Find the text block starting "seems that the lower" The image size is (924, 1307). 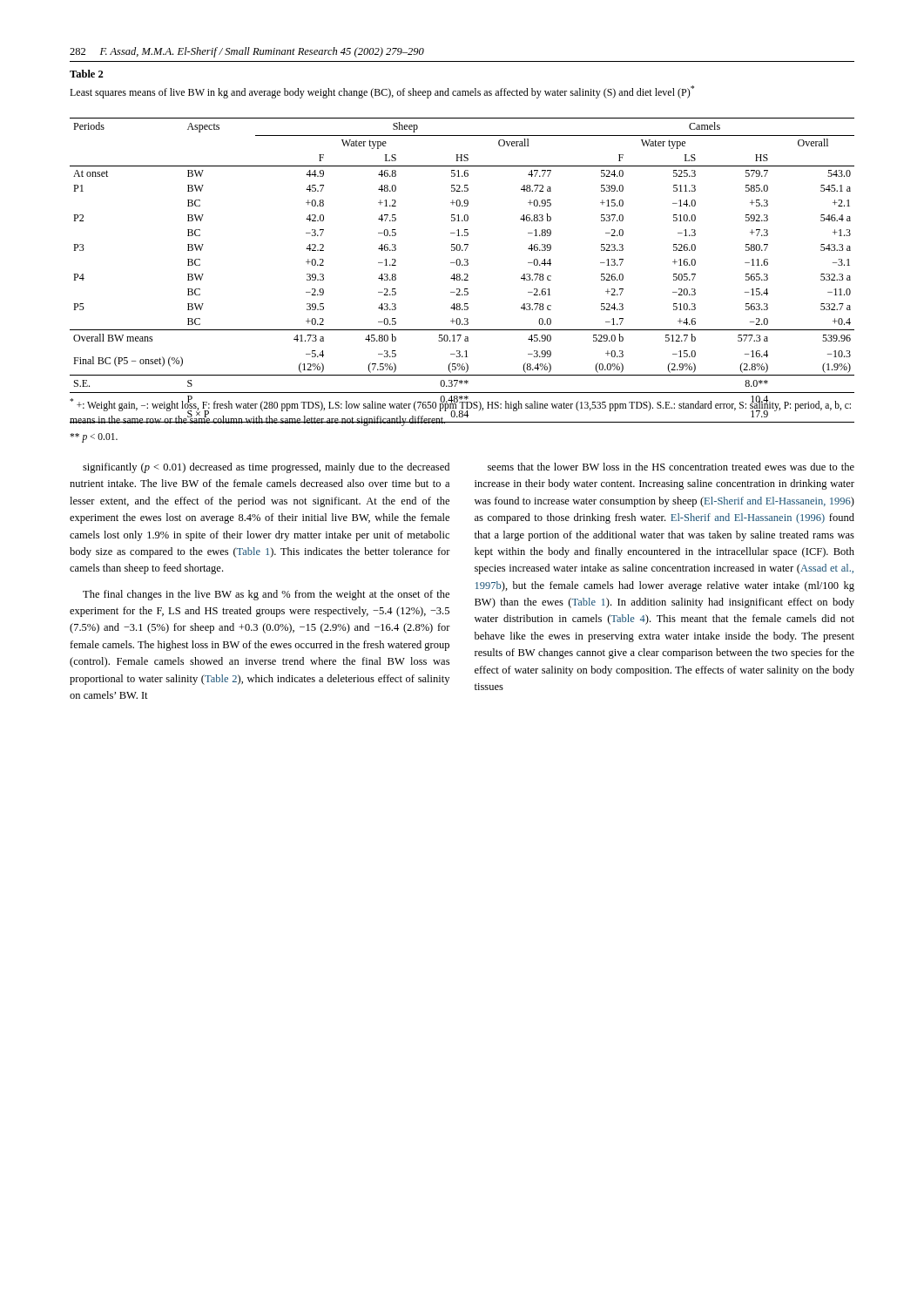click(664, 577)
